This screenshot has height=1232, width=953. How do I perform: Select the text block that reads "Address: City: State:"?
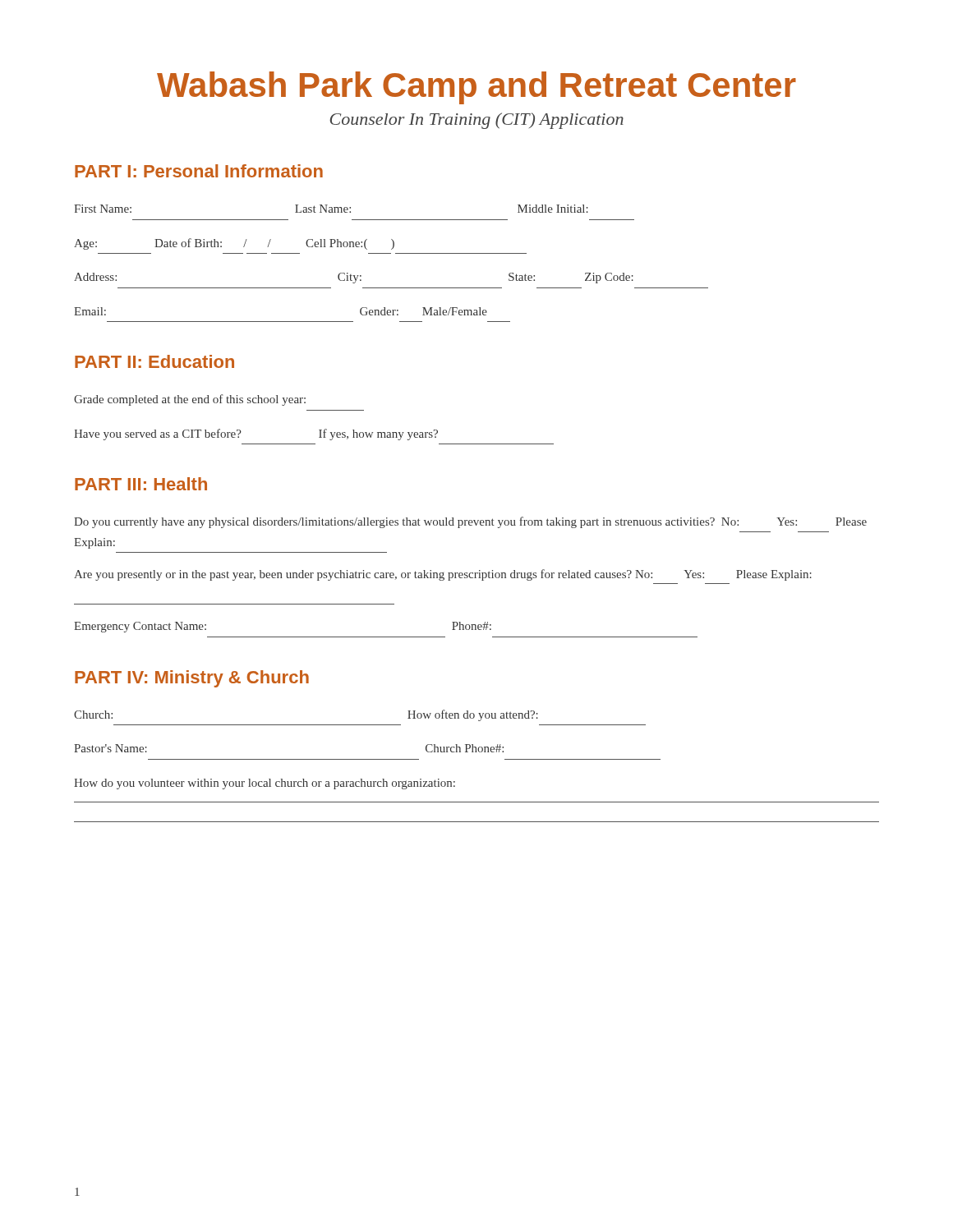[391, 279]
